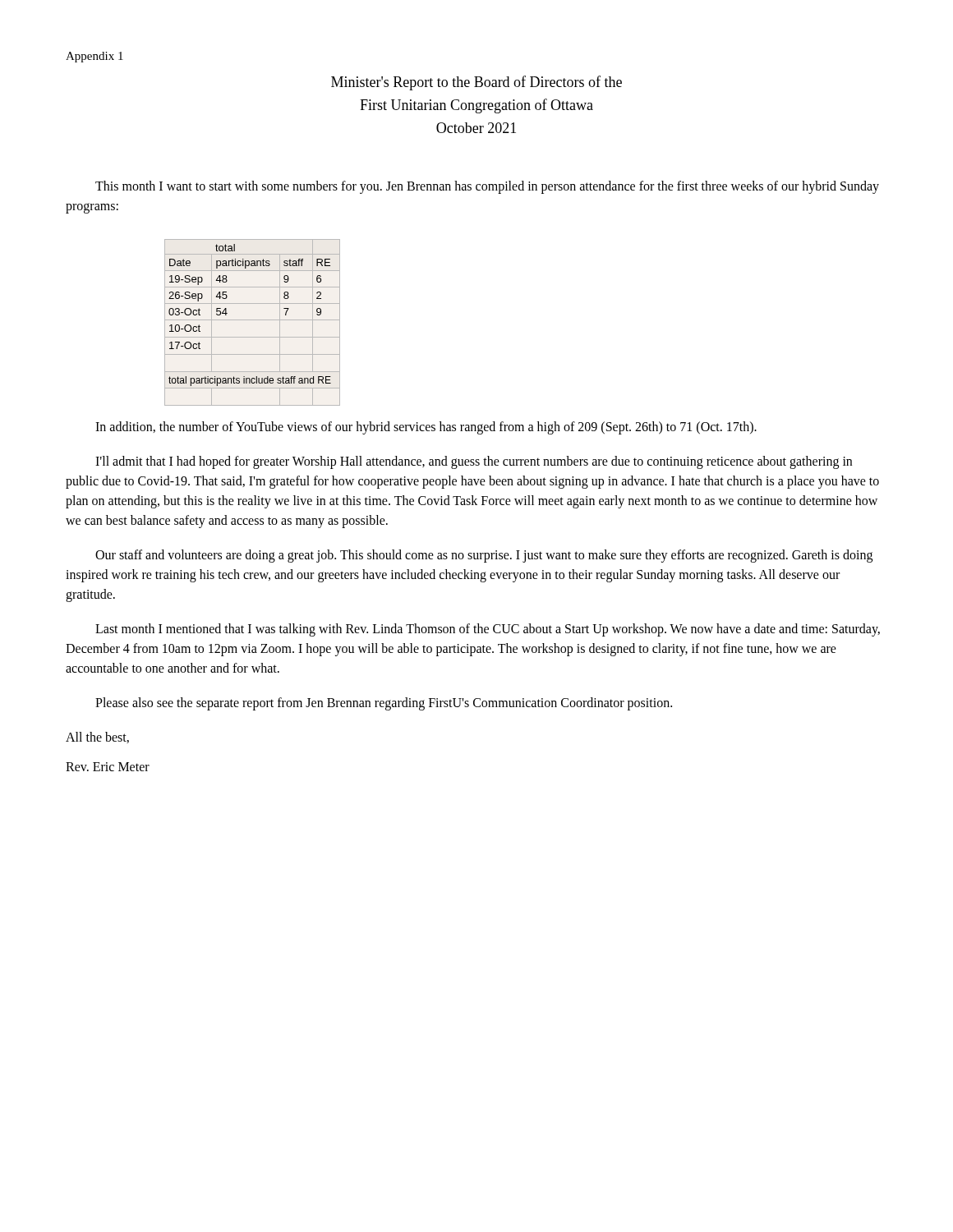Click on the text starting "Last month I mentioned that I was"
The width and height of the screenshot is (953, 1232).
point(473,648)
